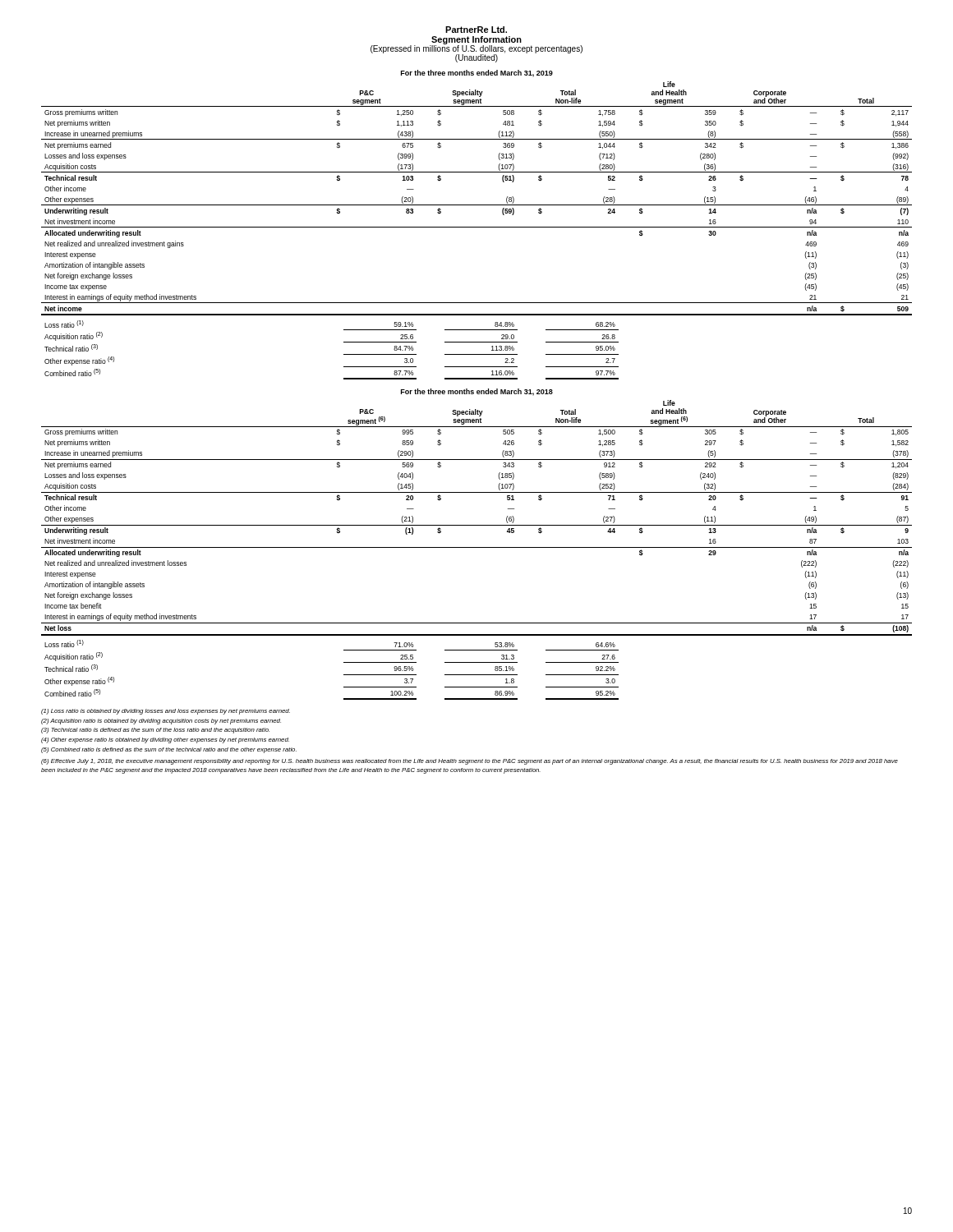953x1232 pixels.
Task: Select the text starting "(5) Combined ratio is defined as the"
Action: click(x=169, y=749)
